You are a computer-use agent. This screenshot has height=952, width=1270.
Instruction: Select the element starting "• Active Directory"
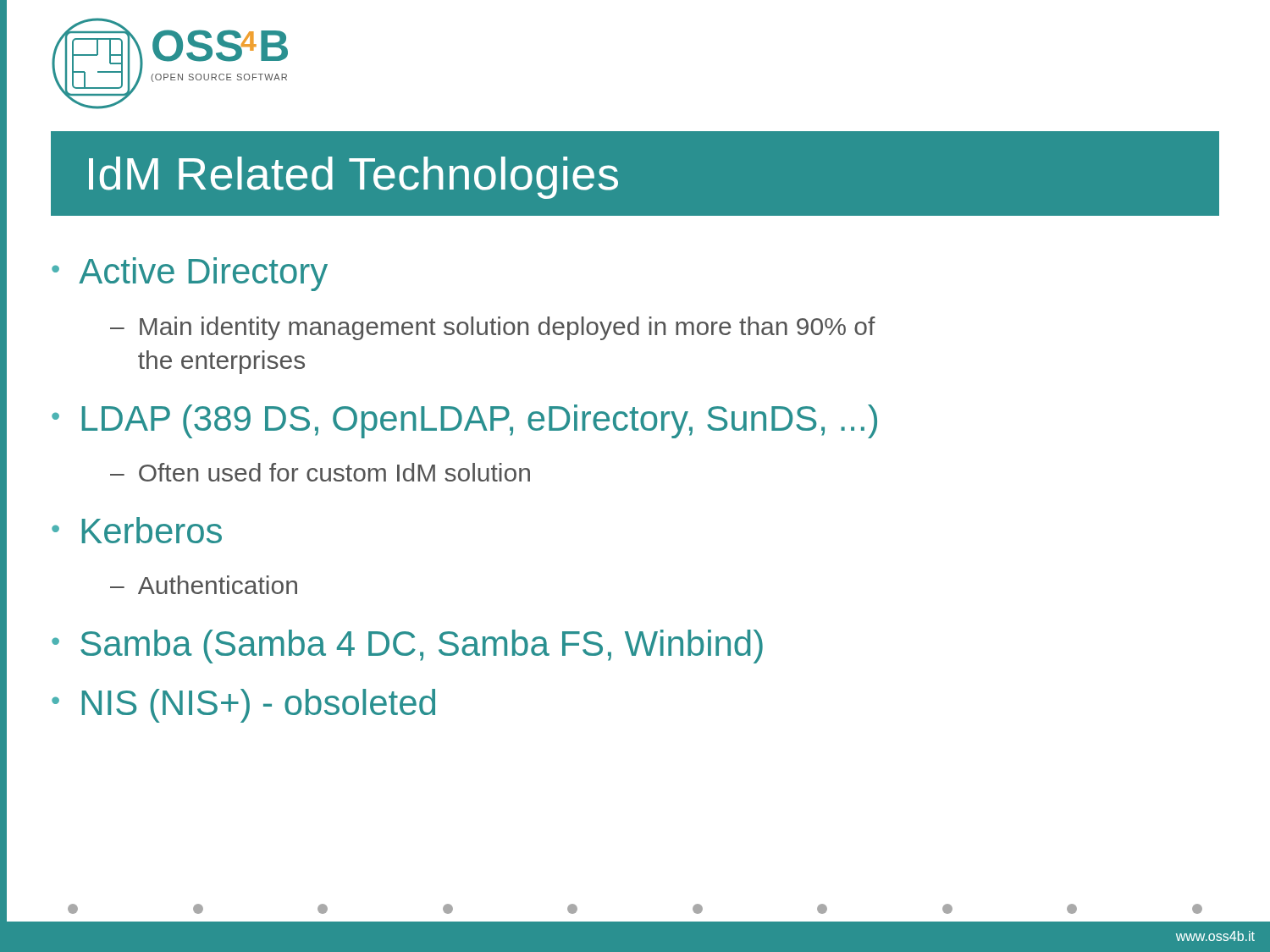coord(189,272)
